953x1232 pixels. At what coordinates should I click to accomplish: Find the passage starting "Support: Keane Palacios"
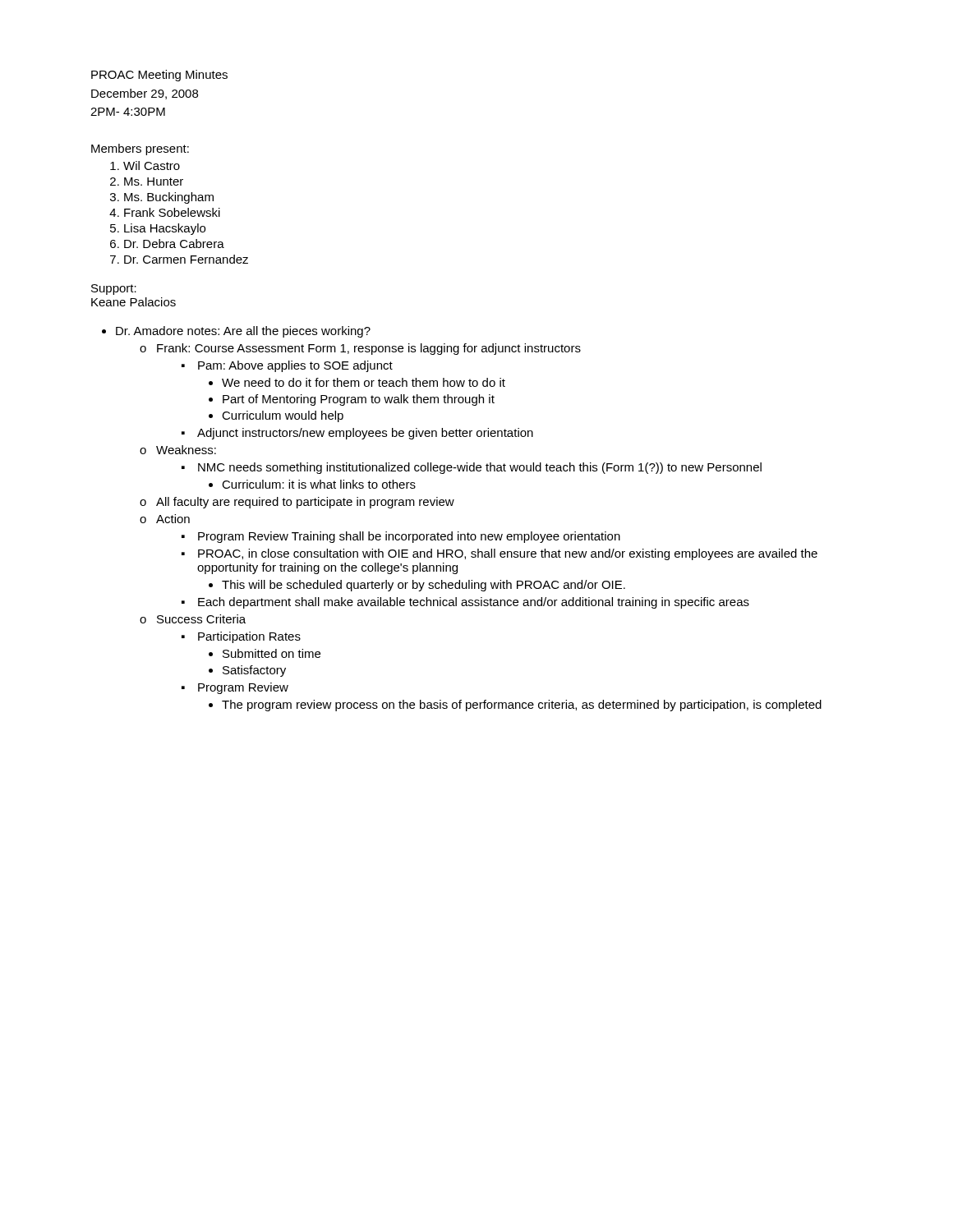point(133,294)
